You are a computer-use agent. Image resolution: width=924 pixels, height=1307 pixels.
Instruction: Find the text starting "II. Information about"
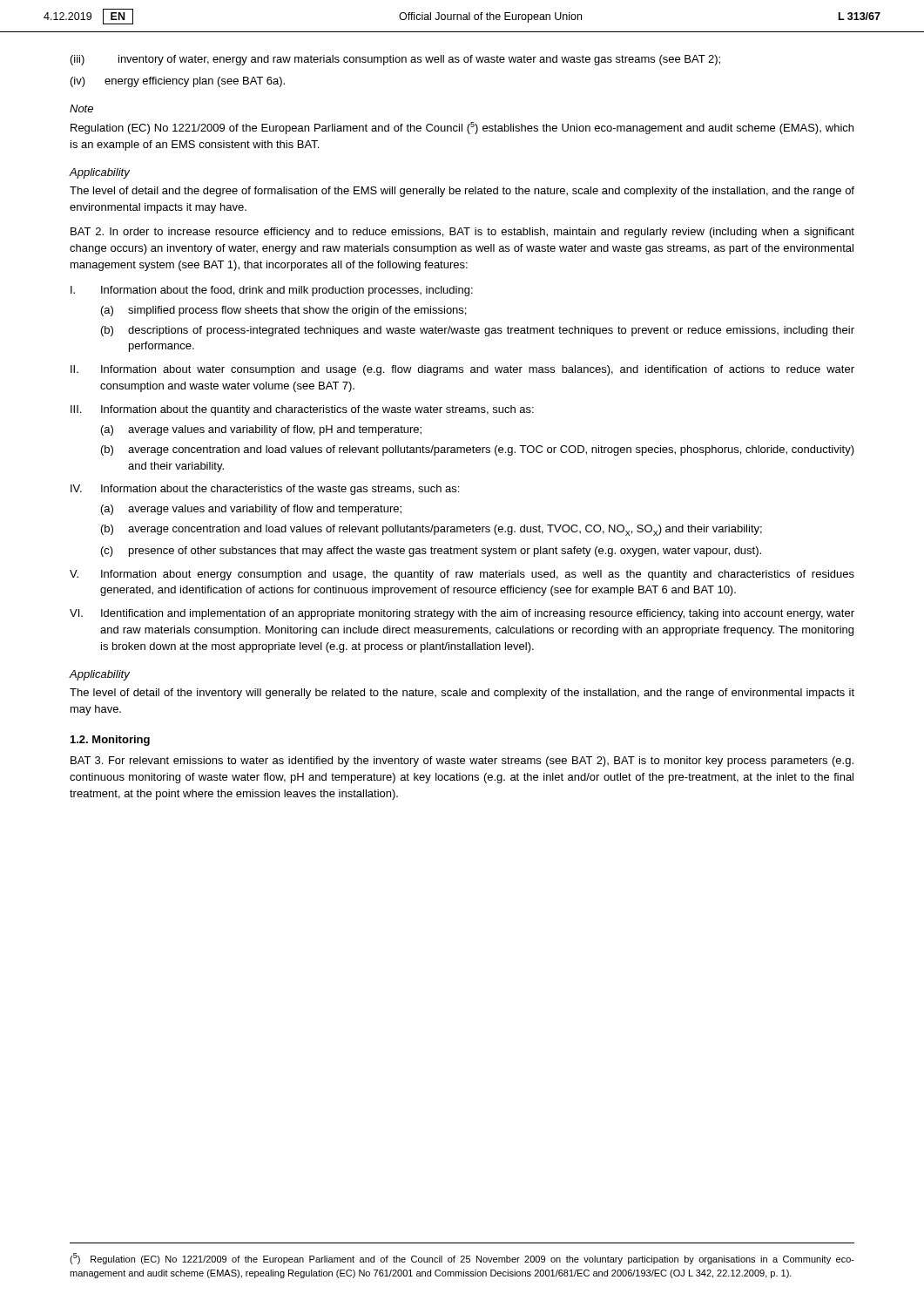point(462,378)
